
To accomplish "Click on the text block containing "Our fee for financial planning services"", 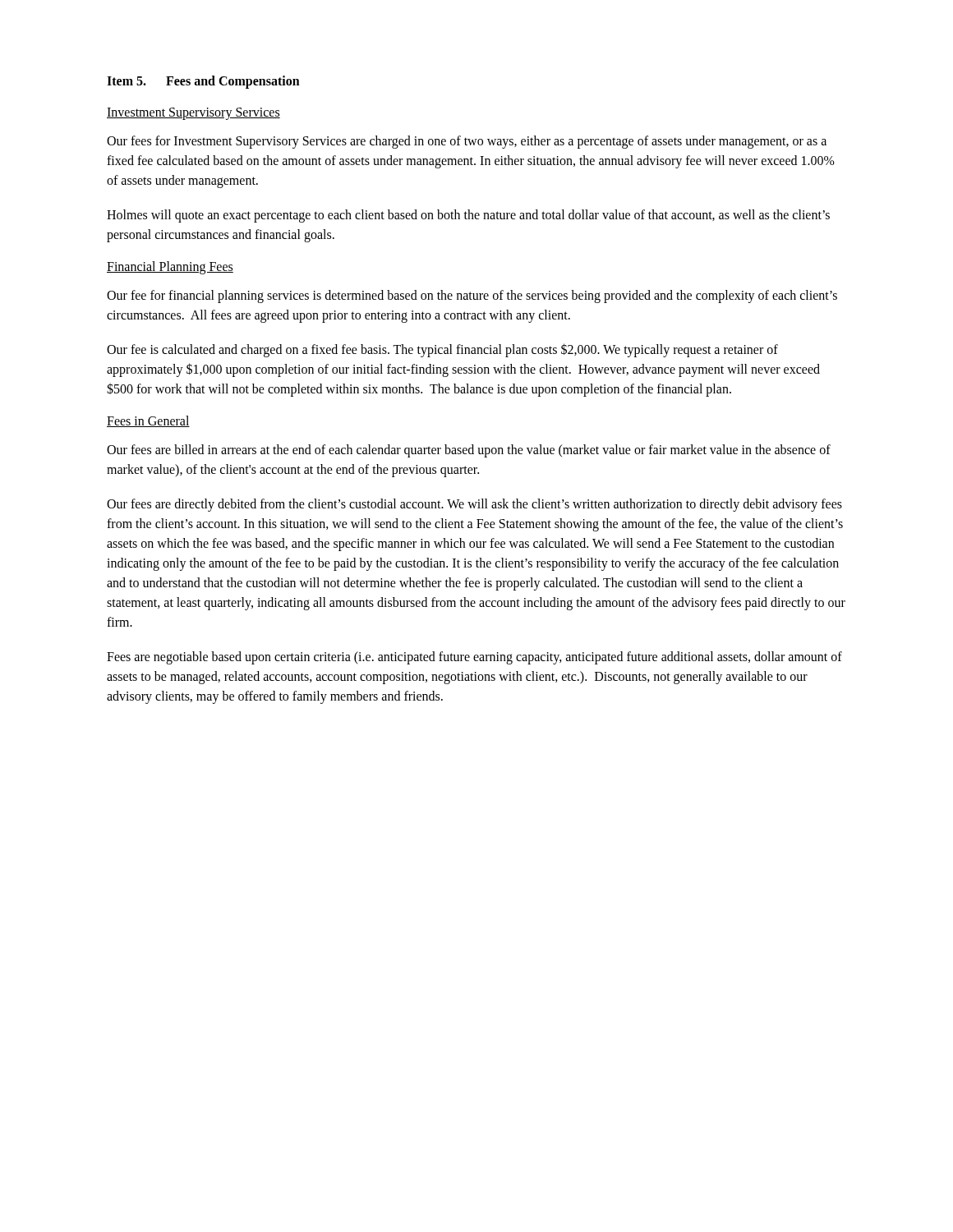I will coord(472,305).
